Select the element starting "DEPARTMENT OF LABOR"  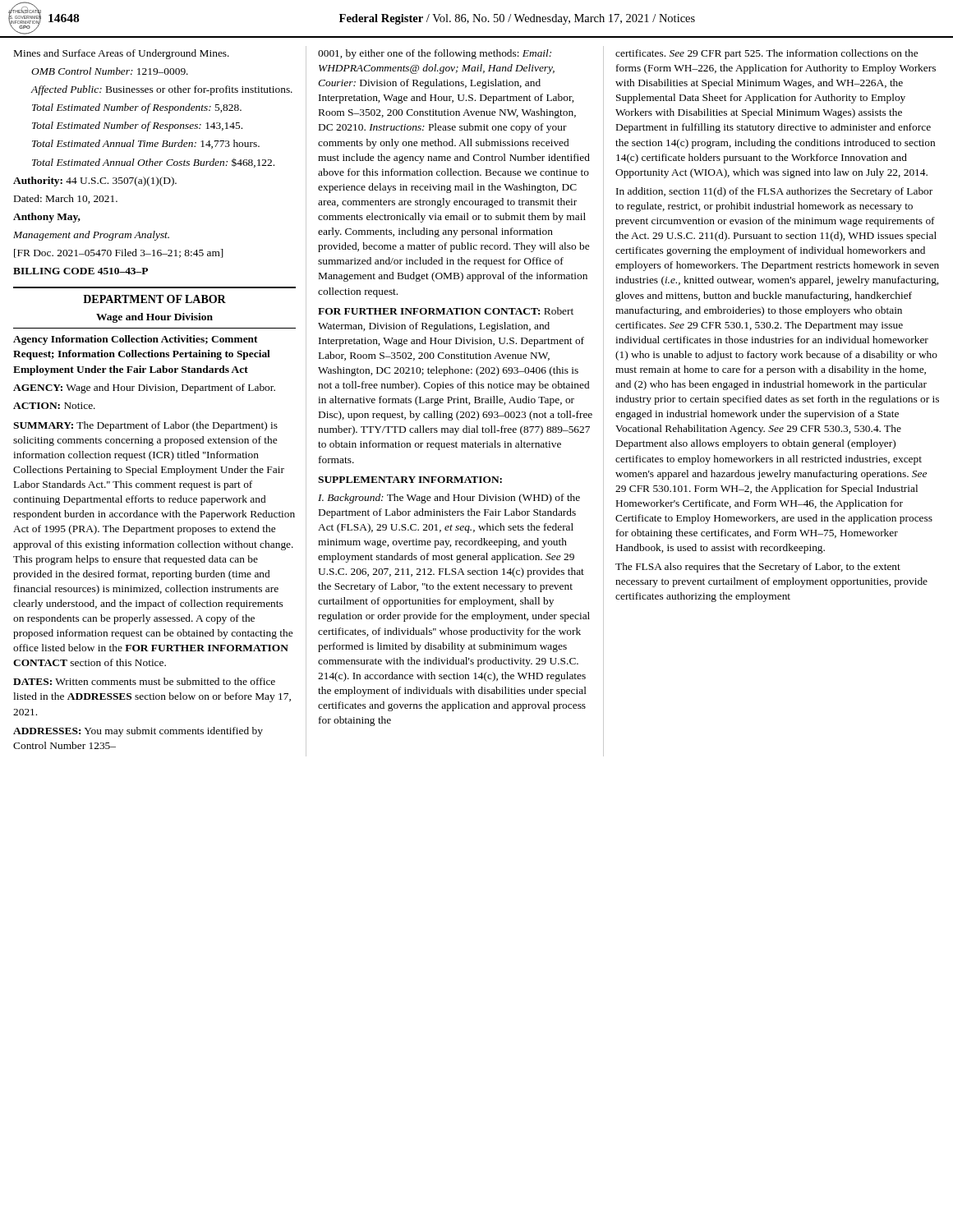click(x=154, y=300)
